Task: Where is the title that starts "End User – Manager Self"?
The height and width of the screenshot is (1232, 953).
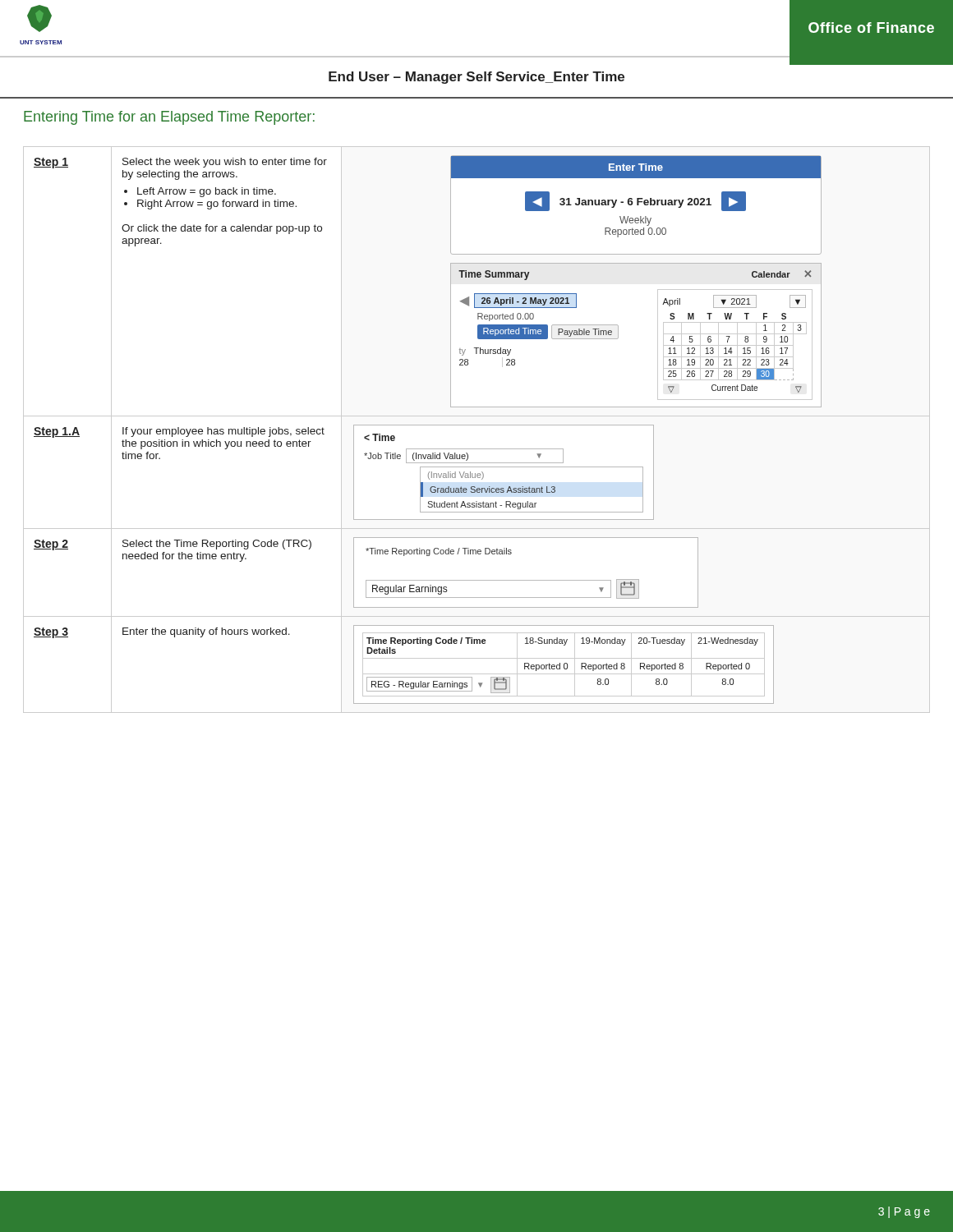Action: pyautogui.click(x=476, y=77)
